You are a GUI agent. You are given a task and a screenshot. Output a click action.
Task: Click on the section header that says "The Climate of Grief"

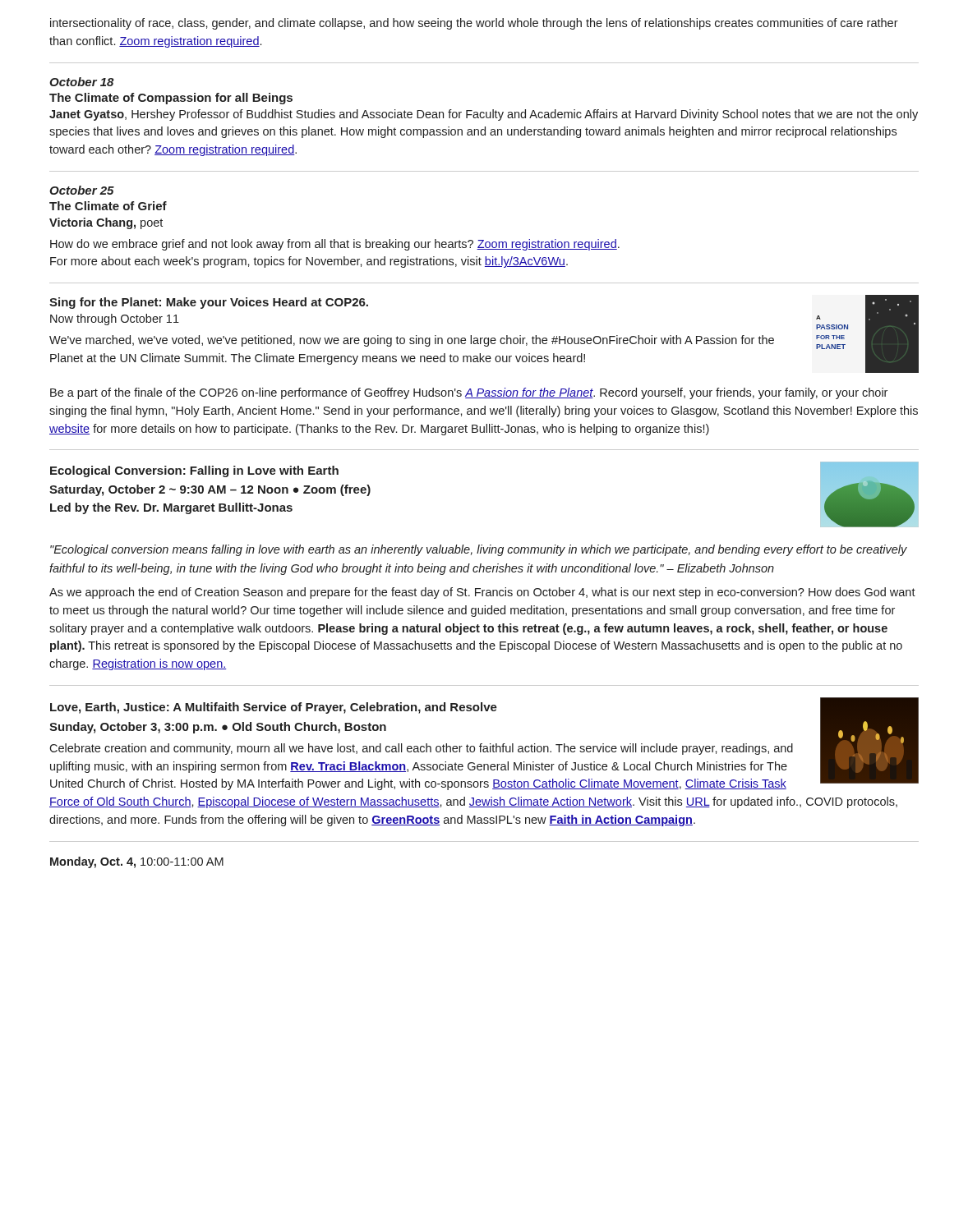108,206
